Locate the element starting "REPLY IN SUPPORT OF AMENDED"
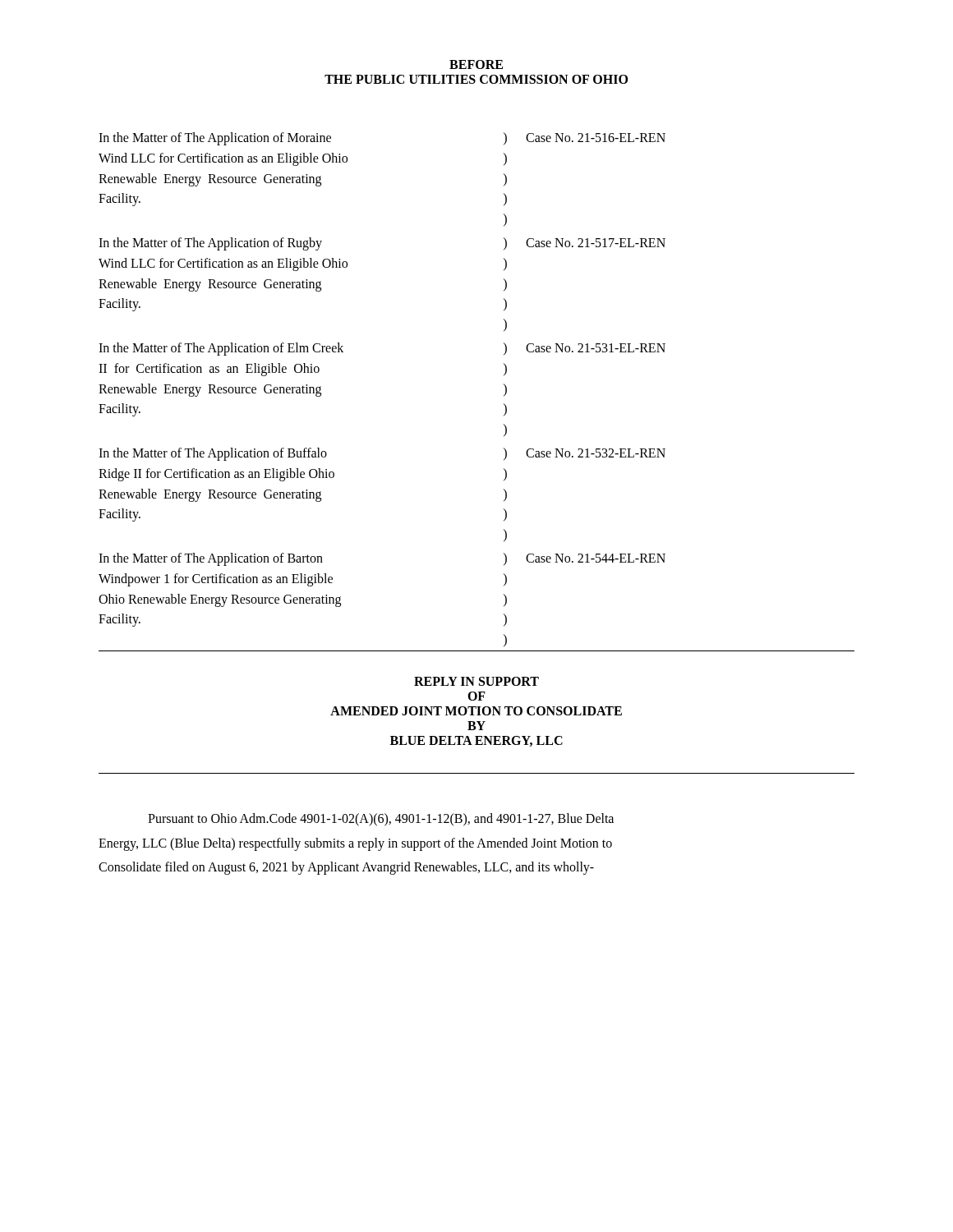Image resolution: width=953 pixels, height=1232 pixels. [476, 711]
